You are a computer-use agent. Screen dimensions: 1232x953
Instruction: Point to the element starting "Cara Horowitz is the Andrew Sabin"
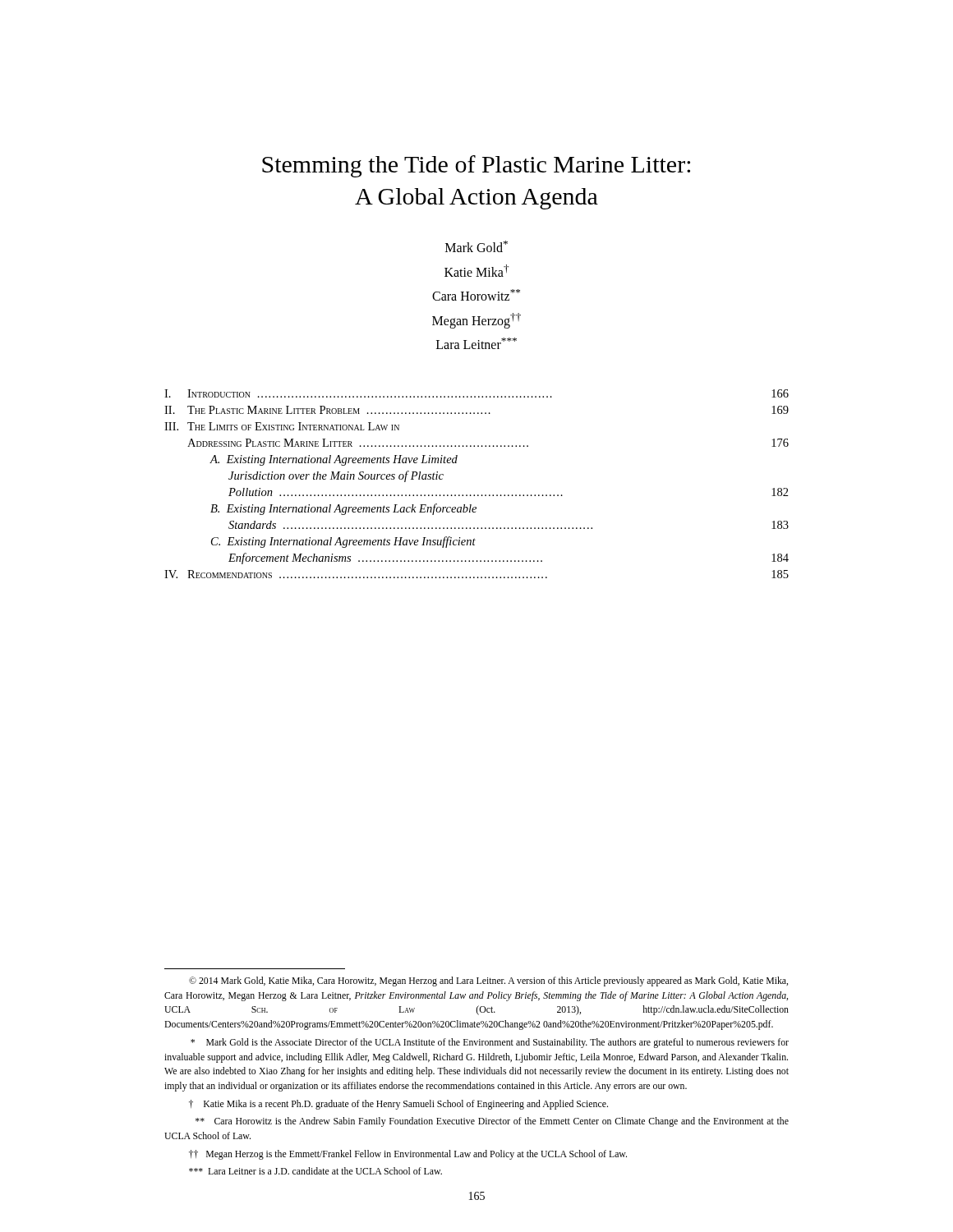(x=476, y=1129)
